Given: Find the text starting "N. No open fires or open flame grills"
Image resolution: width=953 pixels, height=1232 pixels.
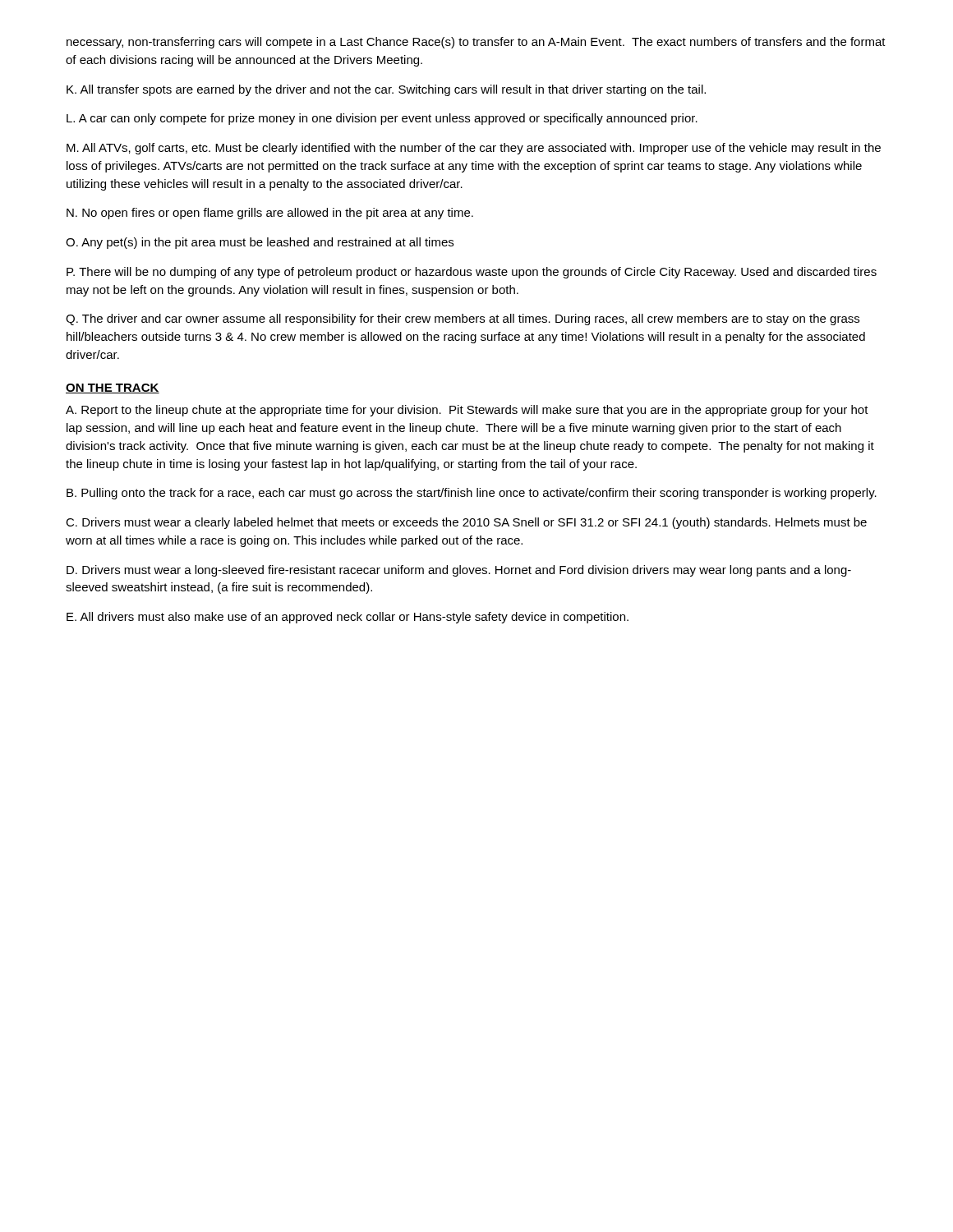Looking at the screenshot, I should pos(270,213).
